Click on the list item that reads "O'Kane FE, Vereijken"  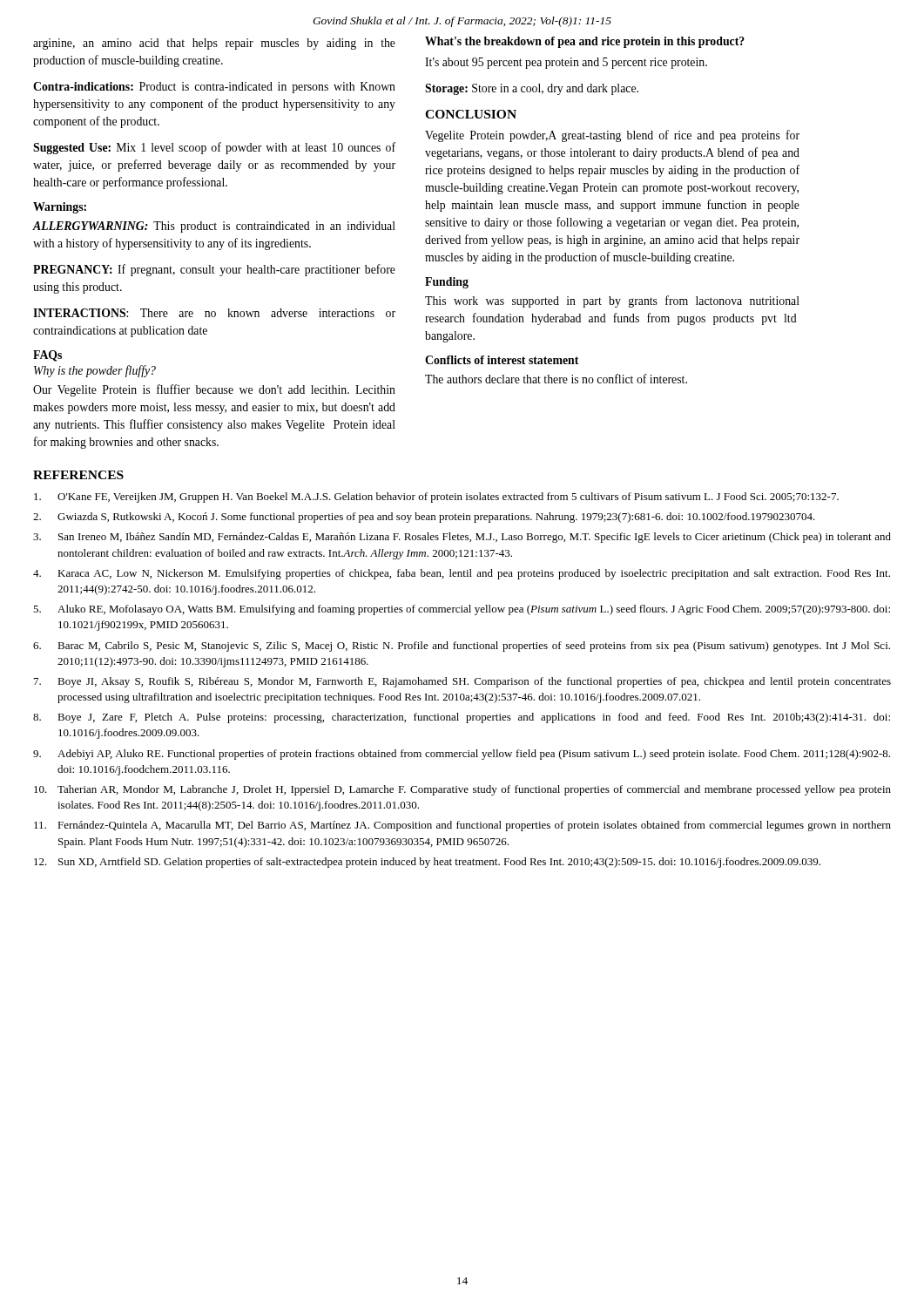point(462,497)
